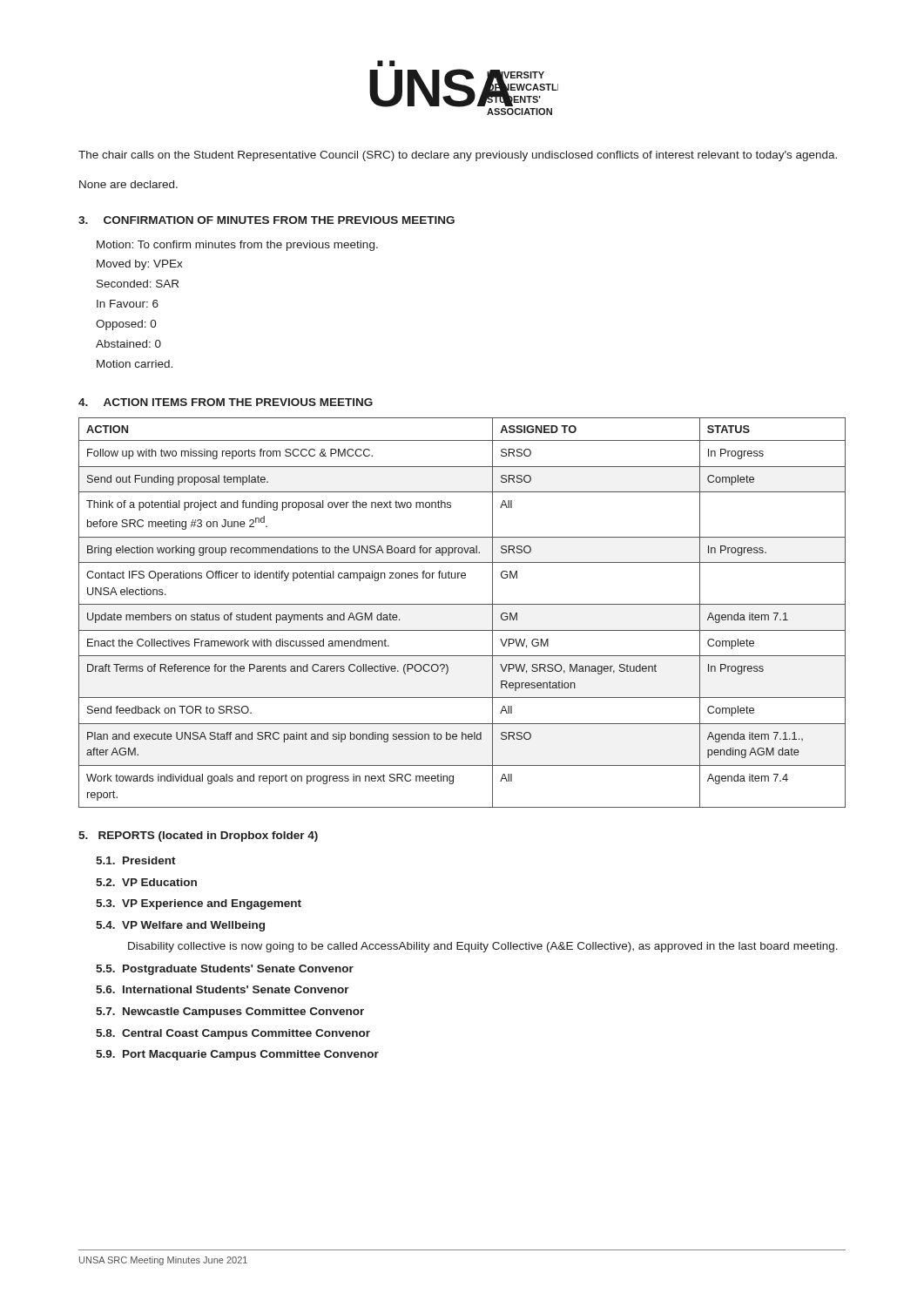Select the text block starting "None are declared."
The height and width of the screenshot is (1307, 924).
coord(128,185)
